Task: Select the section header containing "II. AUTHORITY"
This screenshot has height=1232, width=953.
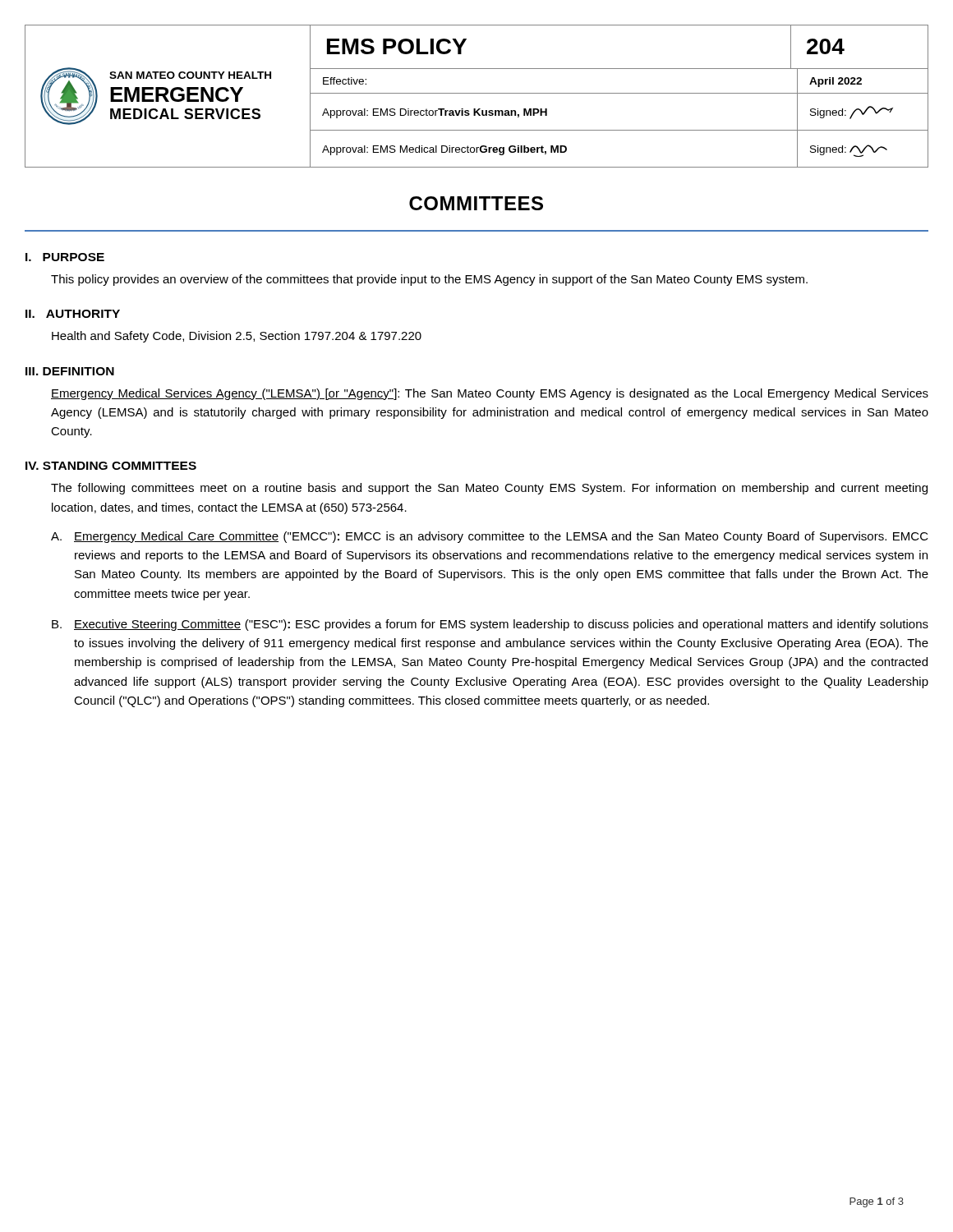Action: point(72,314)
